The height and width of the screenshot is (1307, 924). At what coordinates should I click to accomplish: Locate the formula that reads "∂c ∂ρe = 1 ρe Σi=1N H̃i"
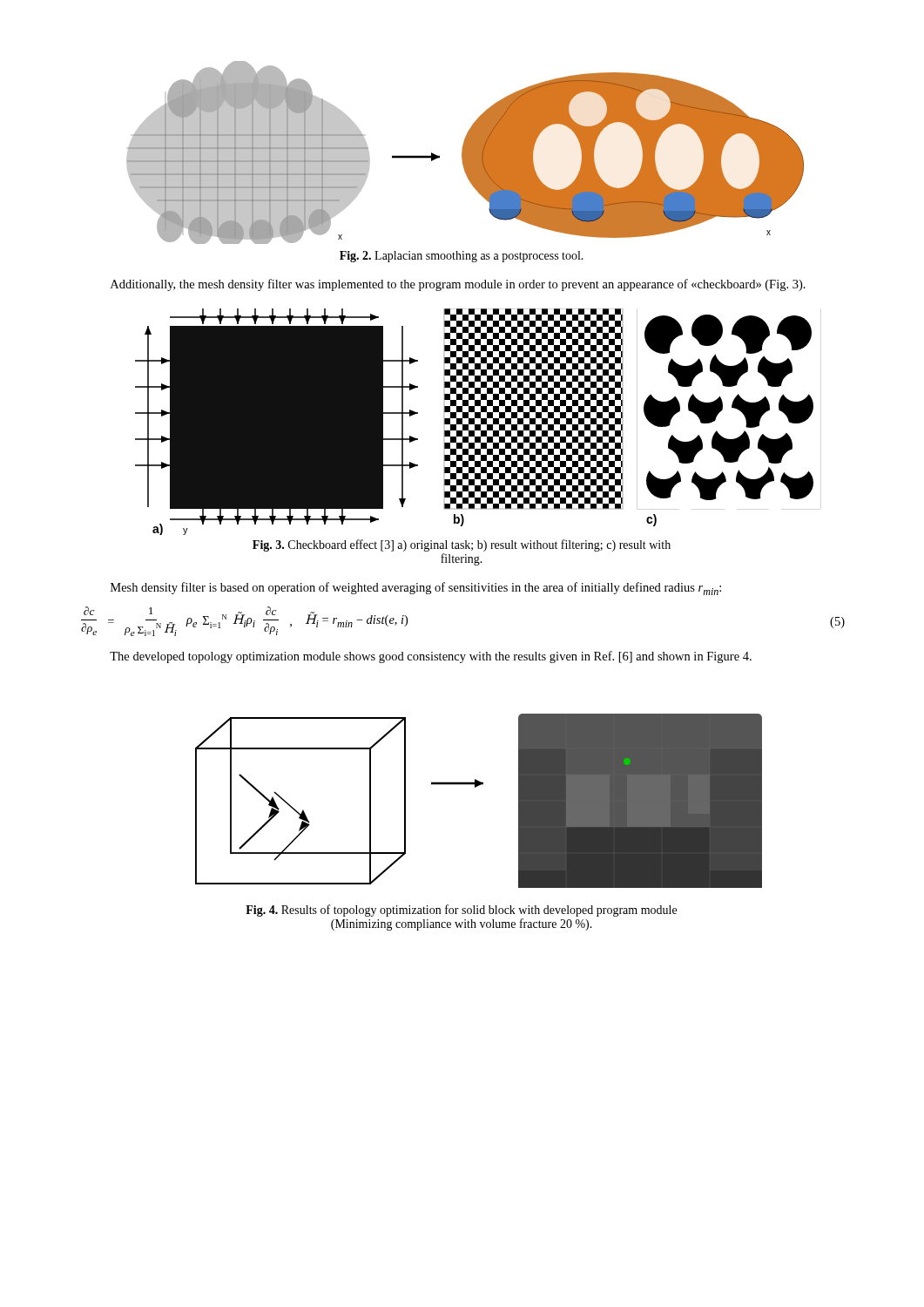(245, 621)
